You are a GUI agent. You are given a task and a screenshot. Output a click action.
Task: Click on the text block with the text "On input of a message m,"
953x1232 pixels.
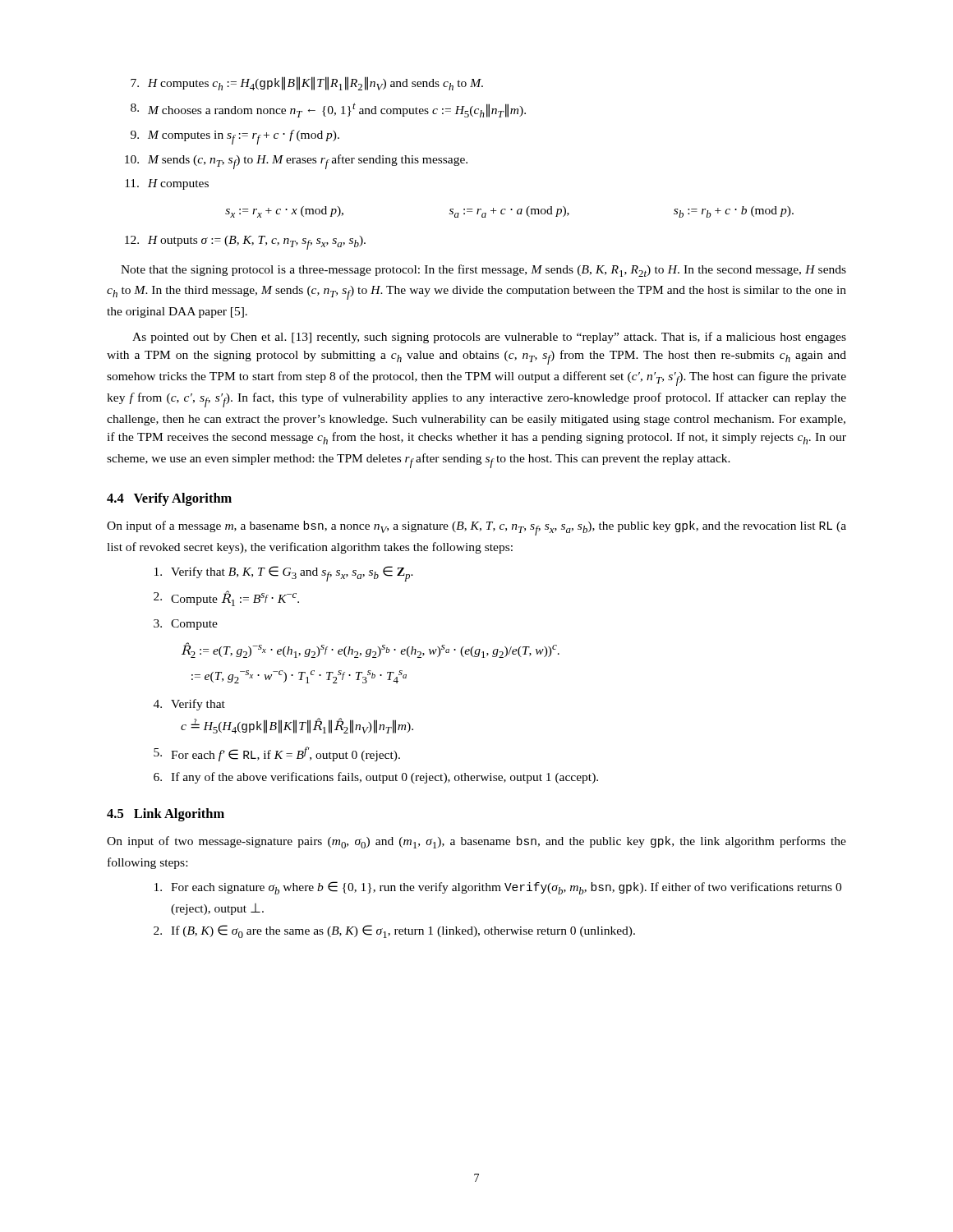click(476, 536)
